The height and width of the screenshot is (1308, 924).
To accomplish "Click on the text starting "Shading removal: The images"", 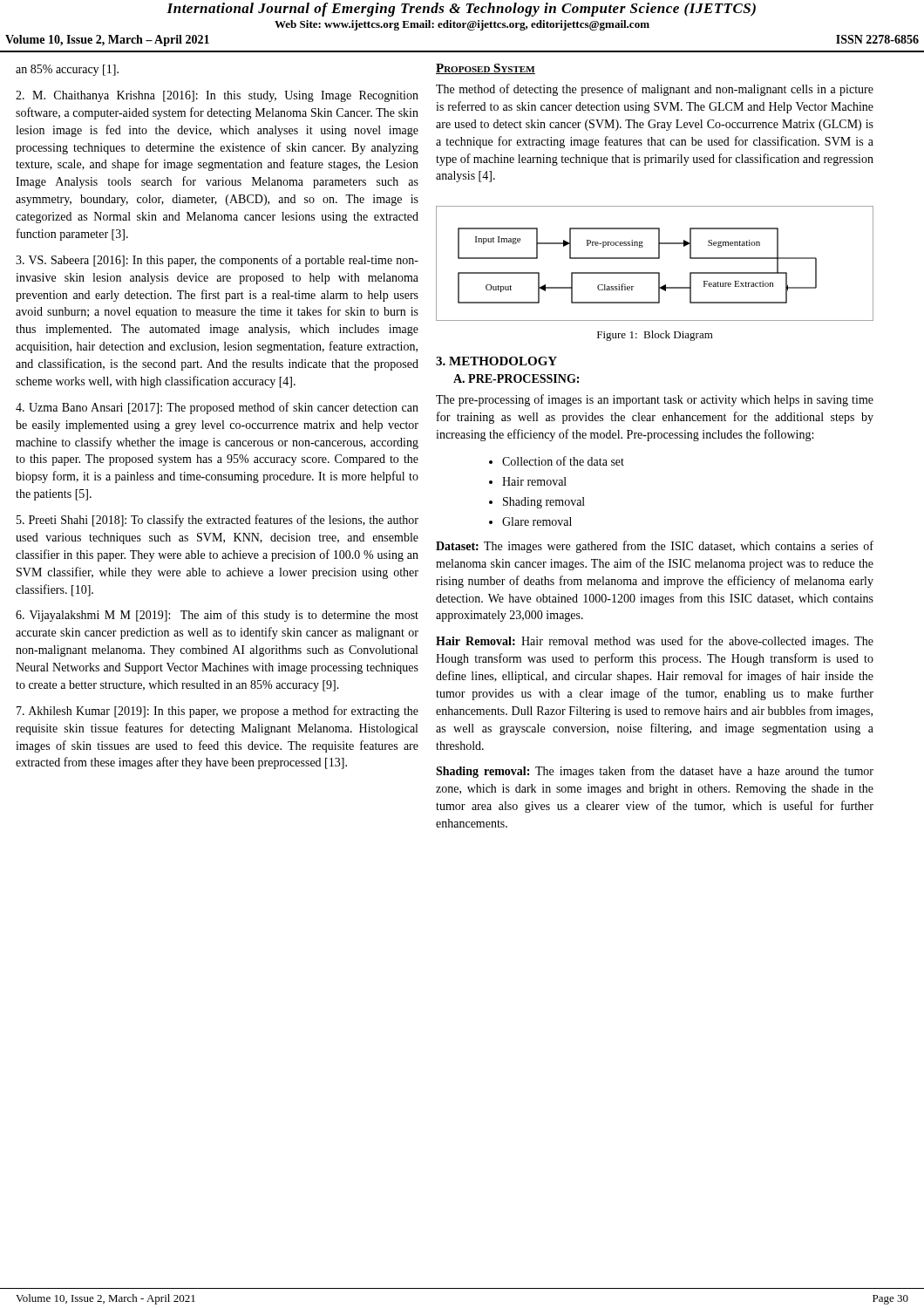I will coord(655,798).
